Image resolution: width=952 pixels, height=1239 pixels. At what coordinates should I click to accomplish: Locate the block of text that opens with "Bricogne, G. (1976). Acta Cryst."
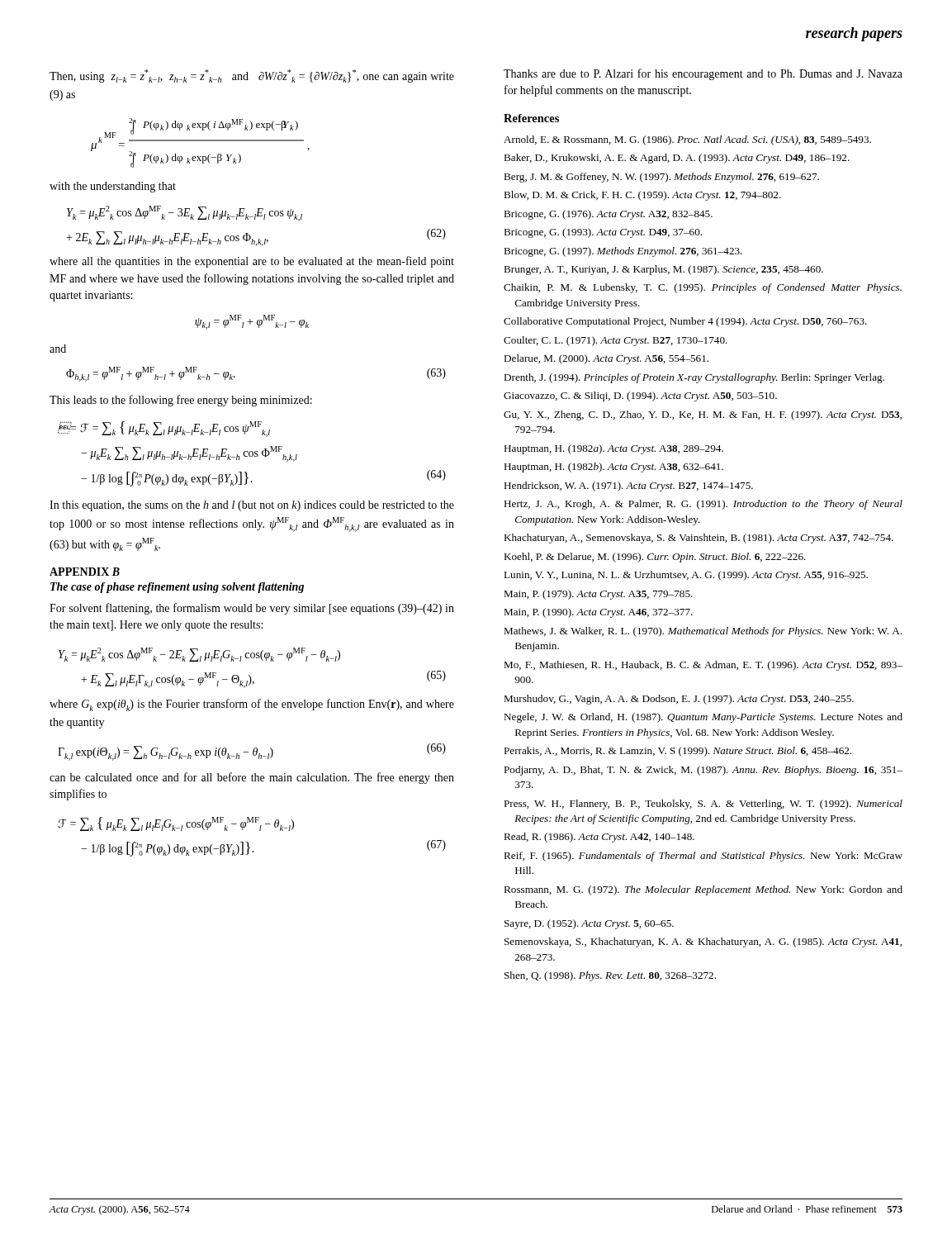click(608, 213)
